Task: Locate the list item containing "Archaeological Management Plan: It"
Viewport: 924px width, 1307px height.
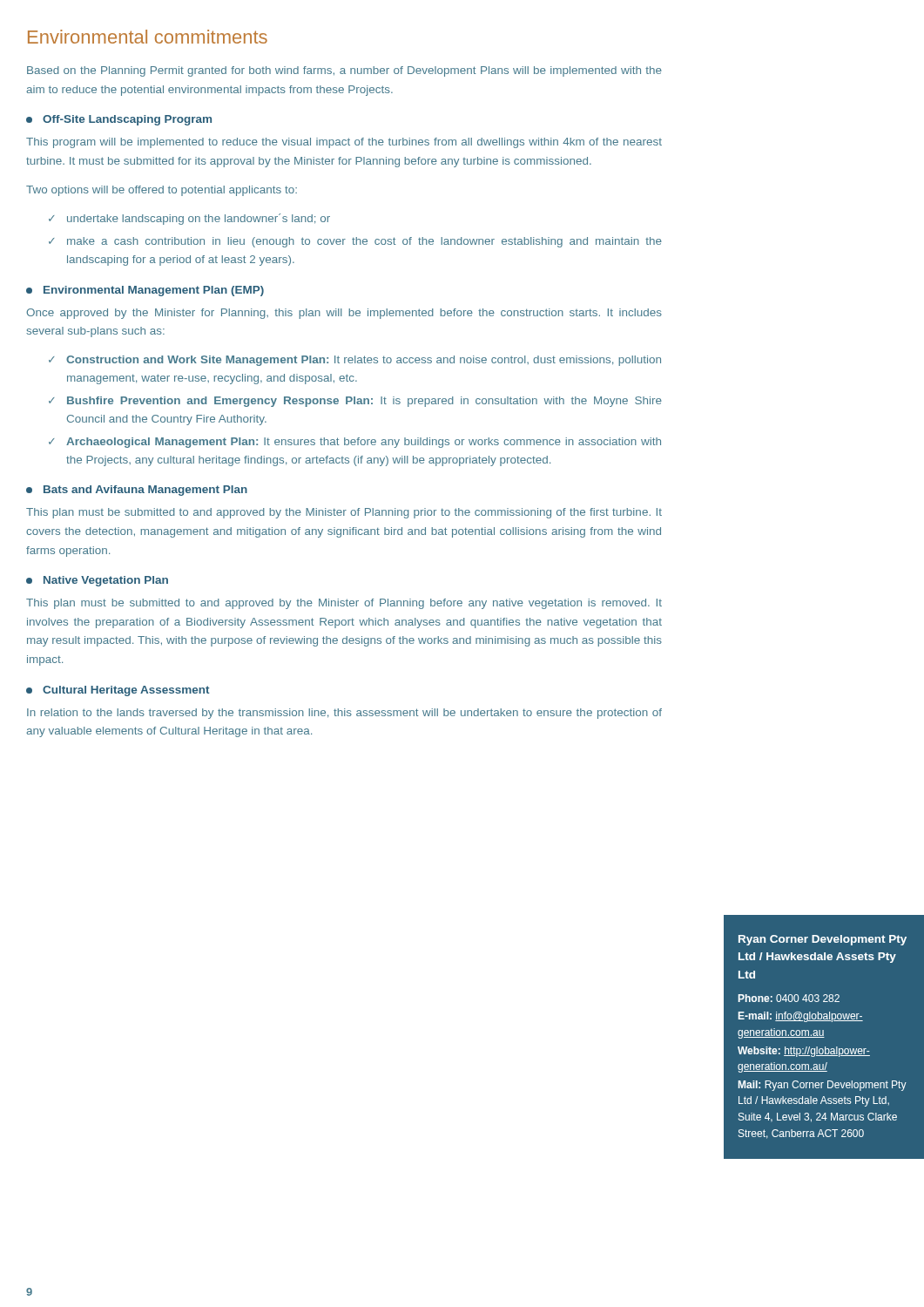Action: 356,451
